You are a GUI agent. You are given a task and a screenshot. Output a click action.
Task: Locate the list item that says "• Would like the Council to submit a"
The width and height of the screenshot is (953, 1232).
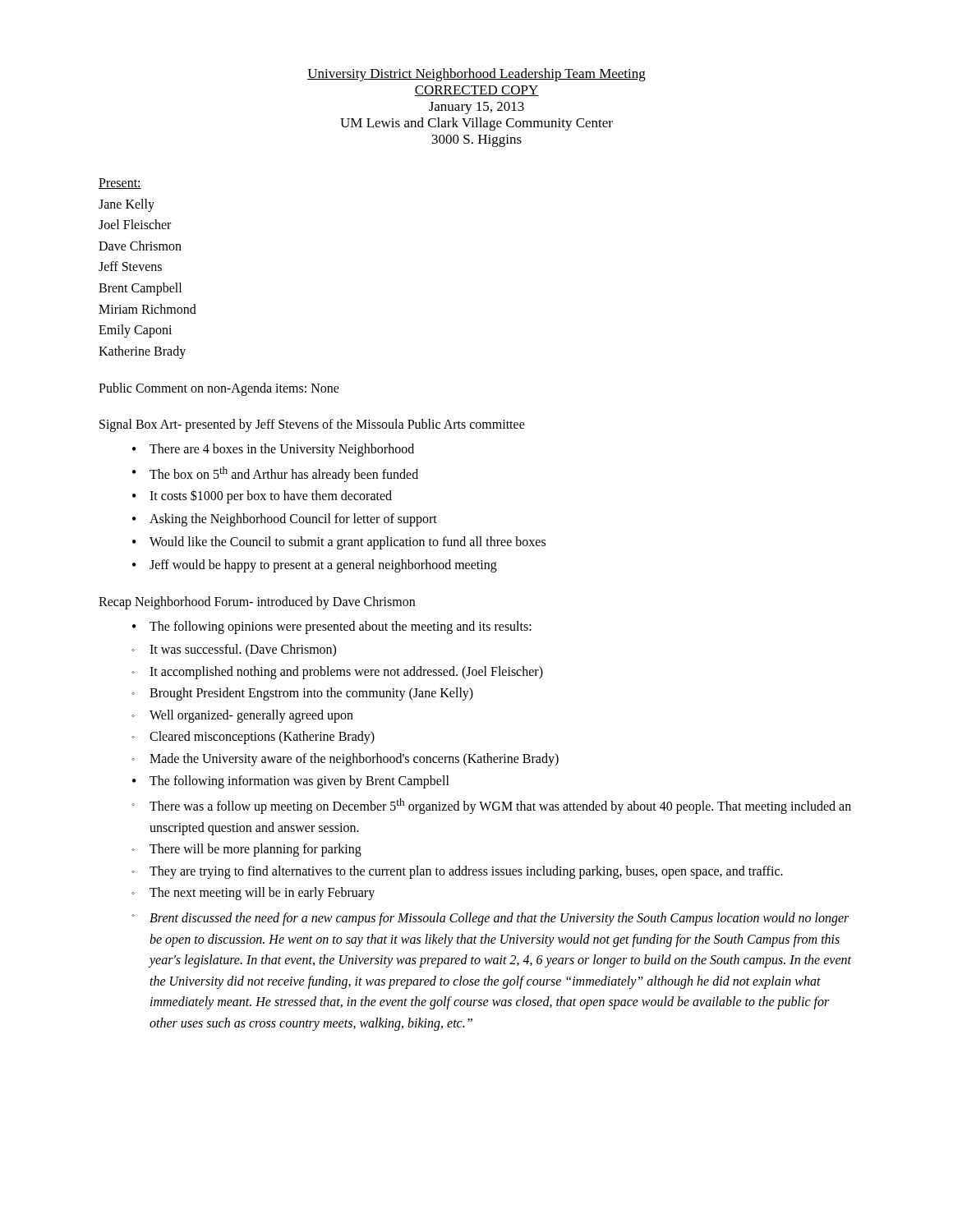click(493, 543)
